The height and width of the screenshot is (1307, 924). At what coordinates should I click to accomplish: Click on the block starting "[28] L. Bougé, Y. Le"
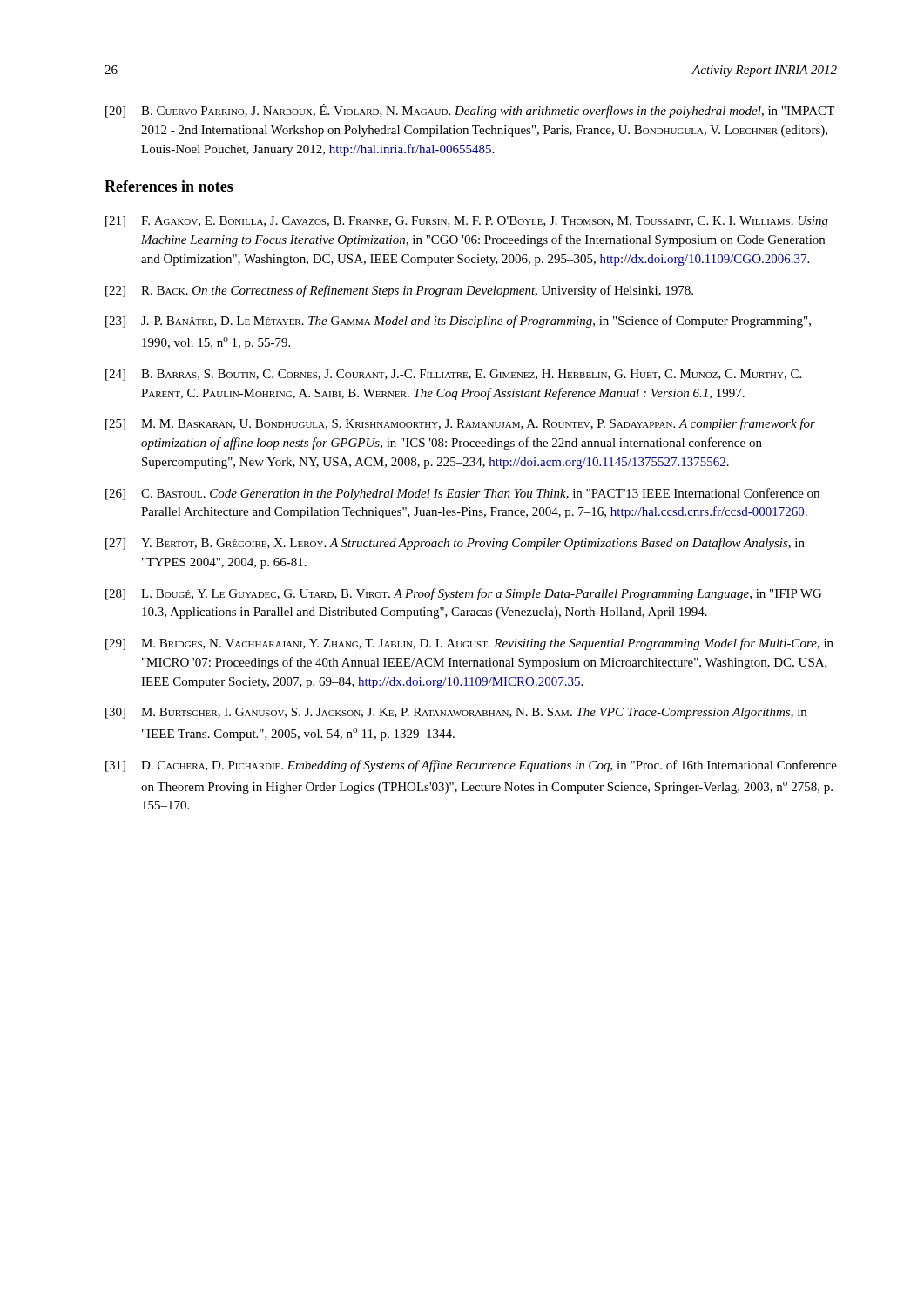click(471, 603)
